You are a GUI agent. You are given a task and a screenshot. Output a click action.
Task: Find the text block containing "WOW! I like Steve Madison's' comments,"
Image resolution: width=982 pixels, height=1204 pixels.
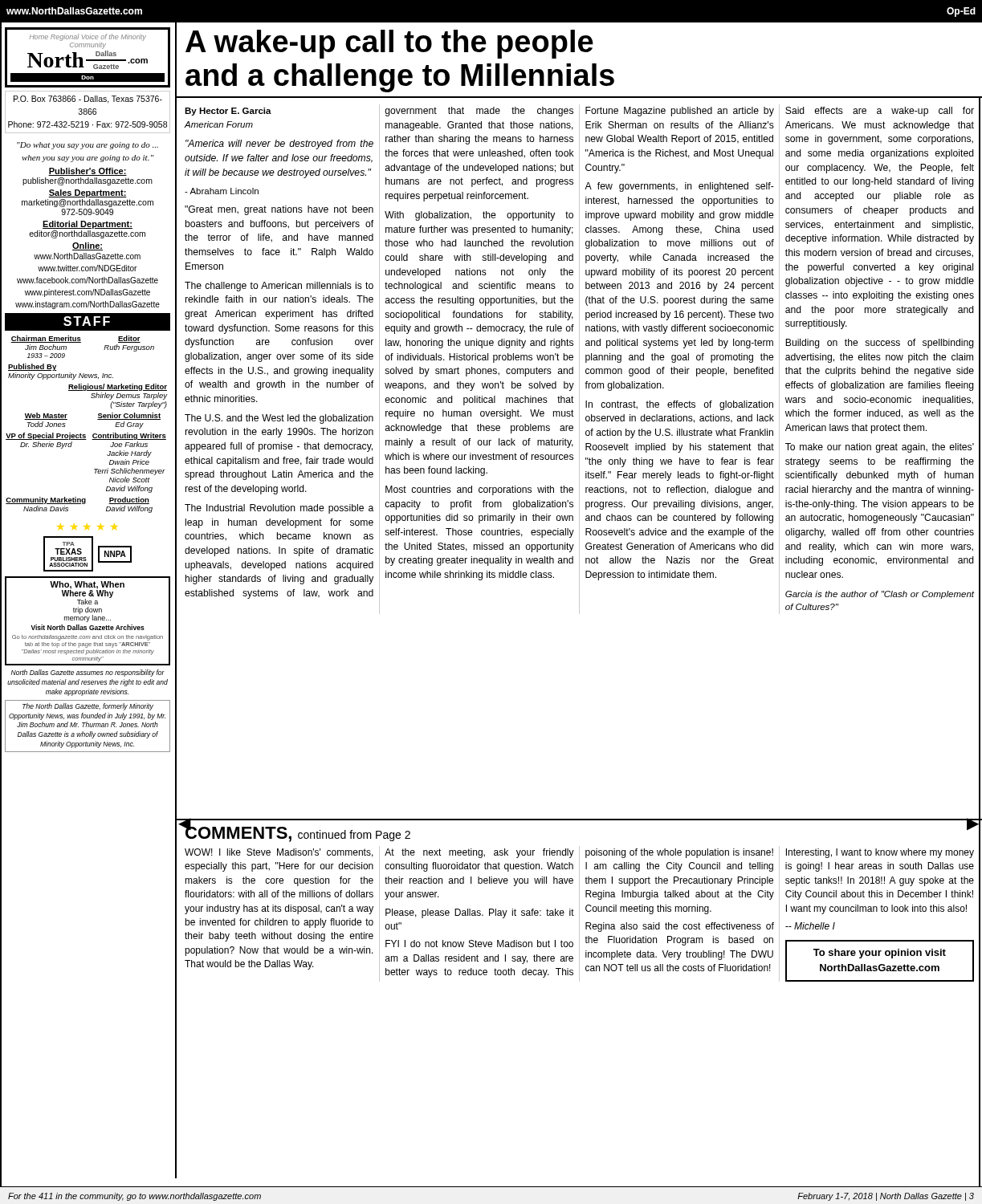pyautogui.click(x=579, y=914)
